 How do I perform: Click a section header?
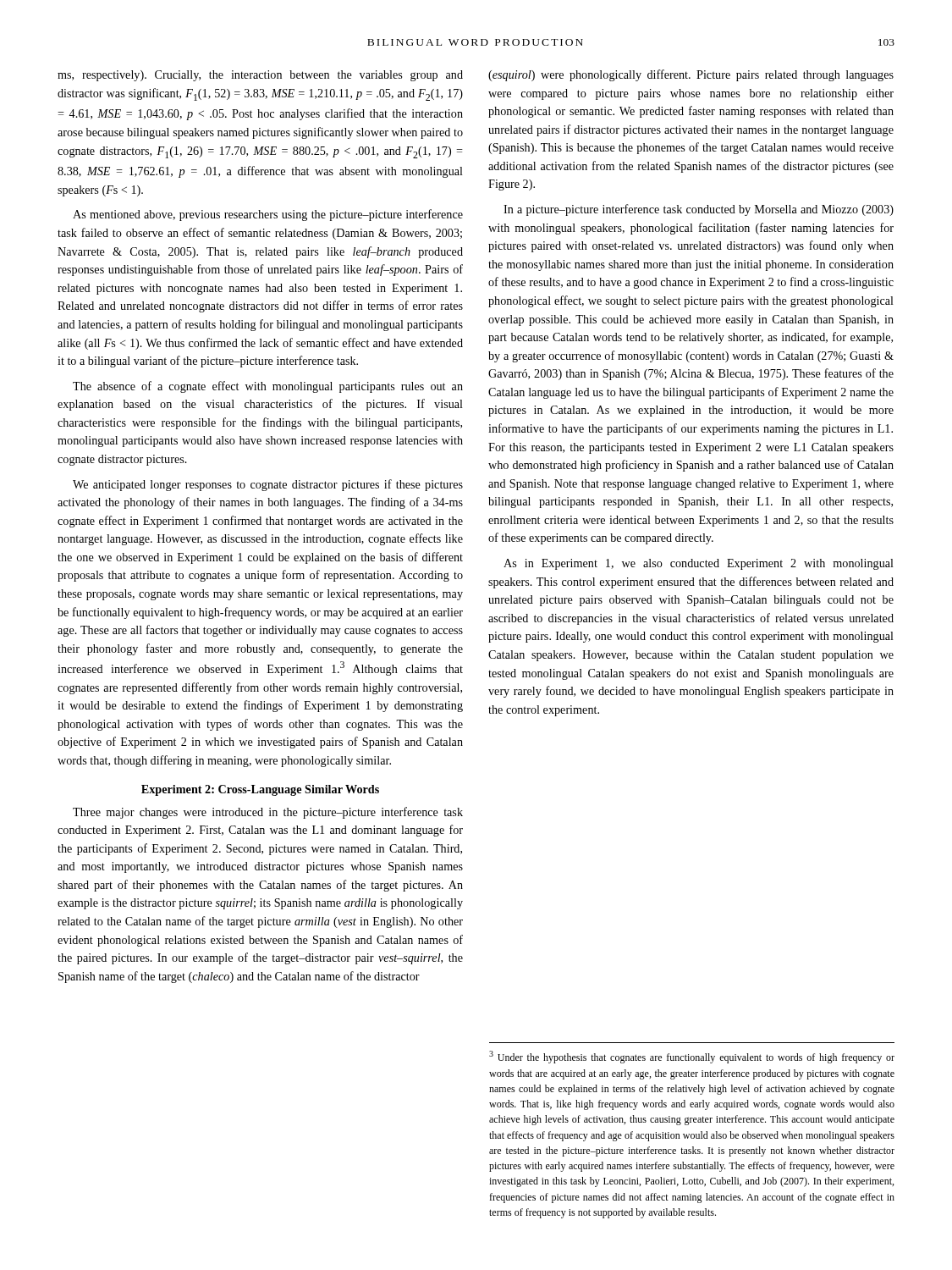[260, 789]
